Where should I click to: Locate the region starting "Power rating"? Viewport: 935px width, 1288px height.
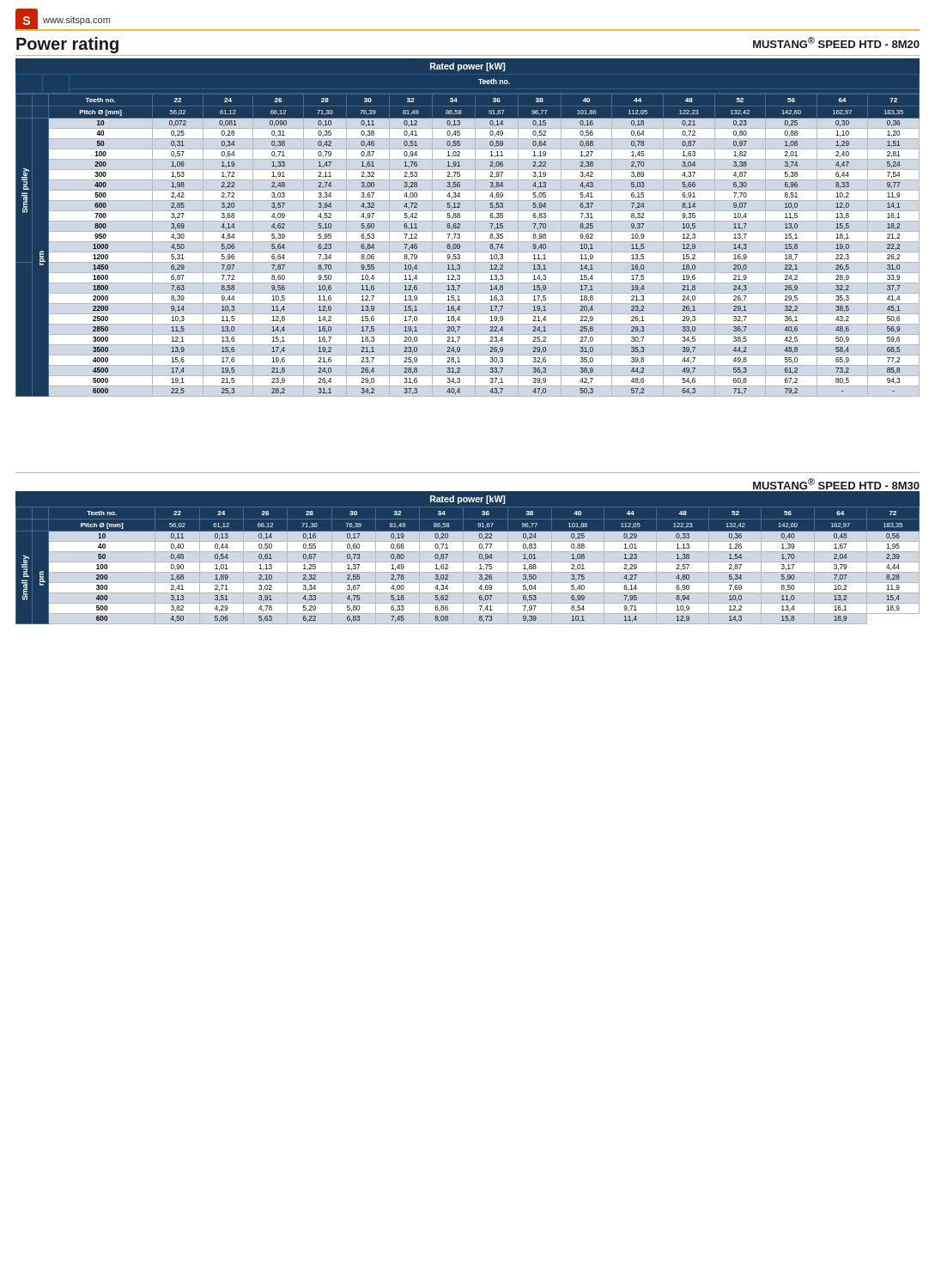pyautogui.click(x=67, y=44)
